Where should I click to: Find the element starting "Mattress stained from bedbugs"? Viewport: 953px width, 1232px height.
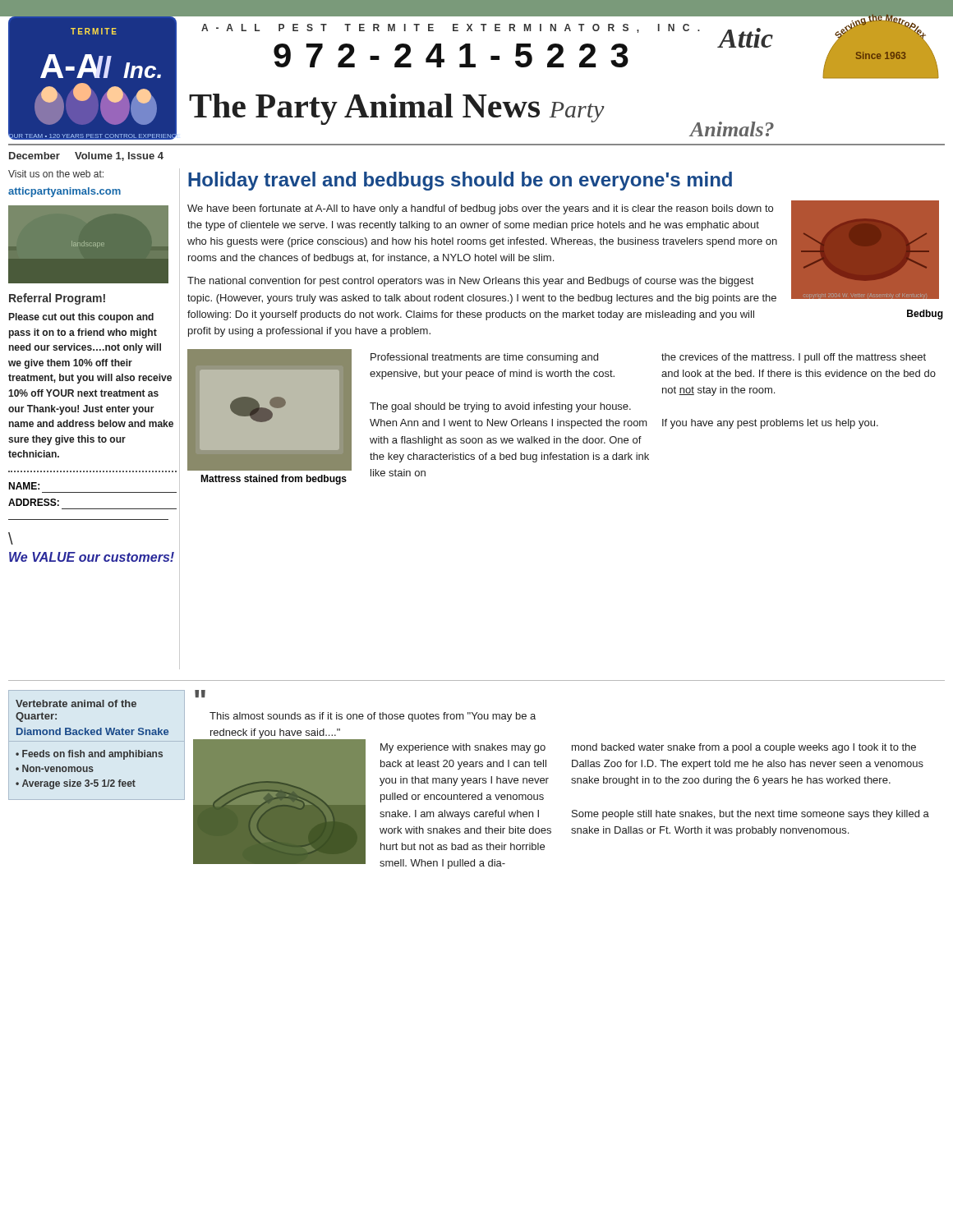274,479
